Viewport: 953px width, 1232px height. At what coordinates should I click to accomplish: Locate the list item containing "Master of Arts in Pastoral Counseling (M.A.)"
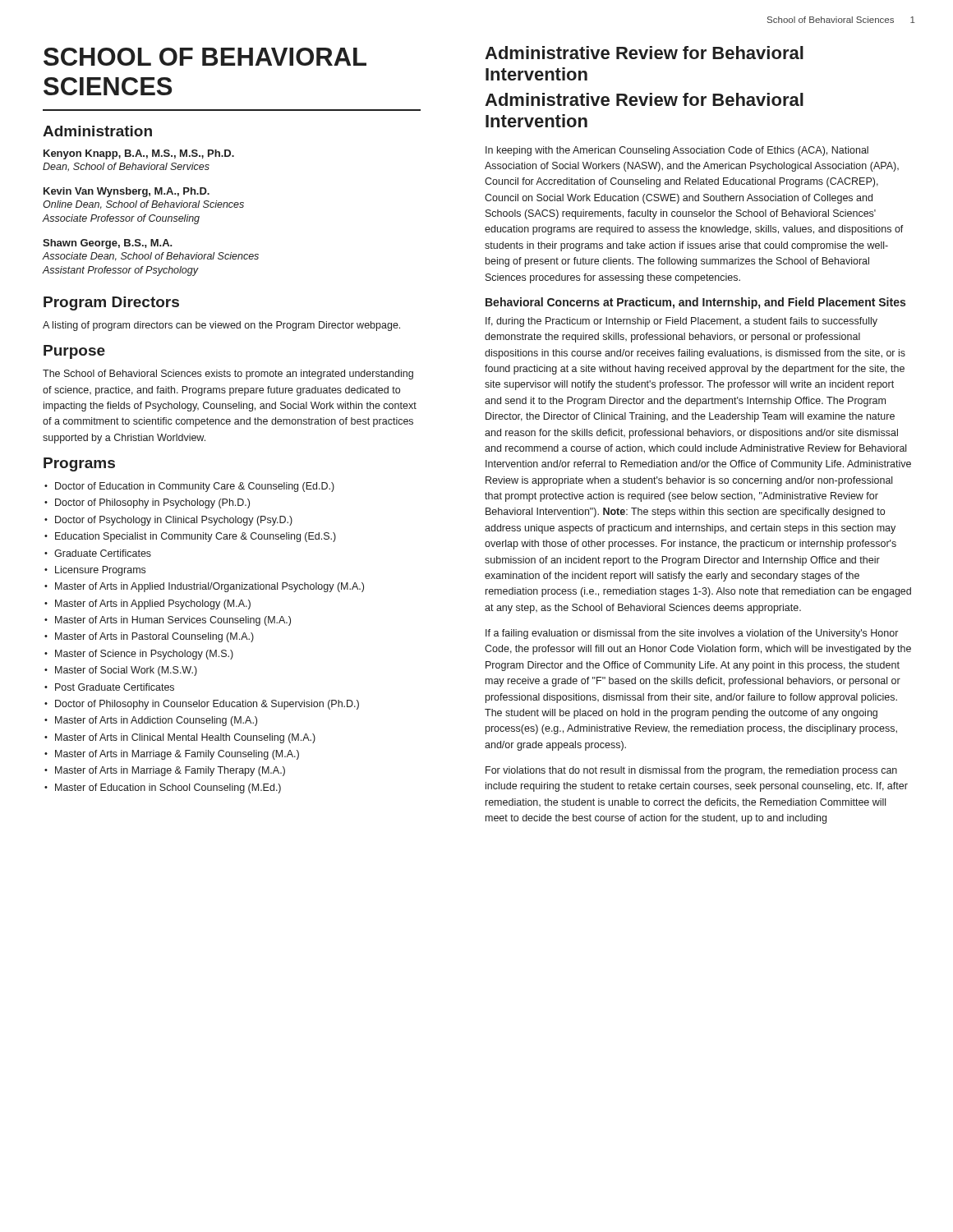154,637
